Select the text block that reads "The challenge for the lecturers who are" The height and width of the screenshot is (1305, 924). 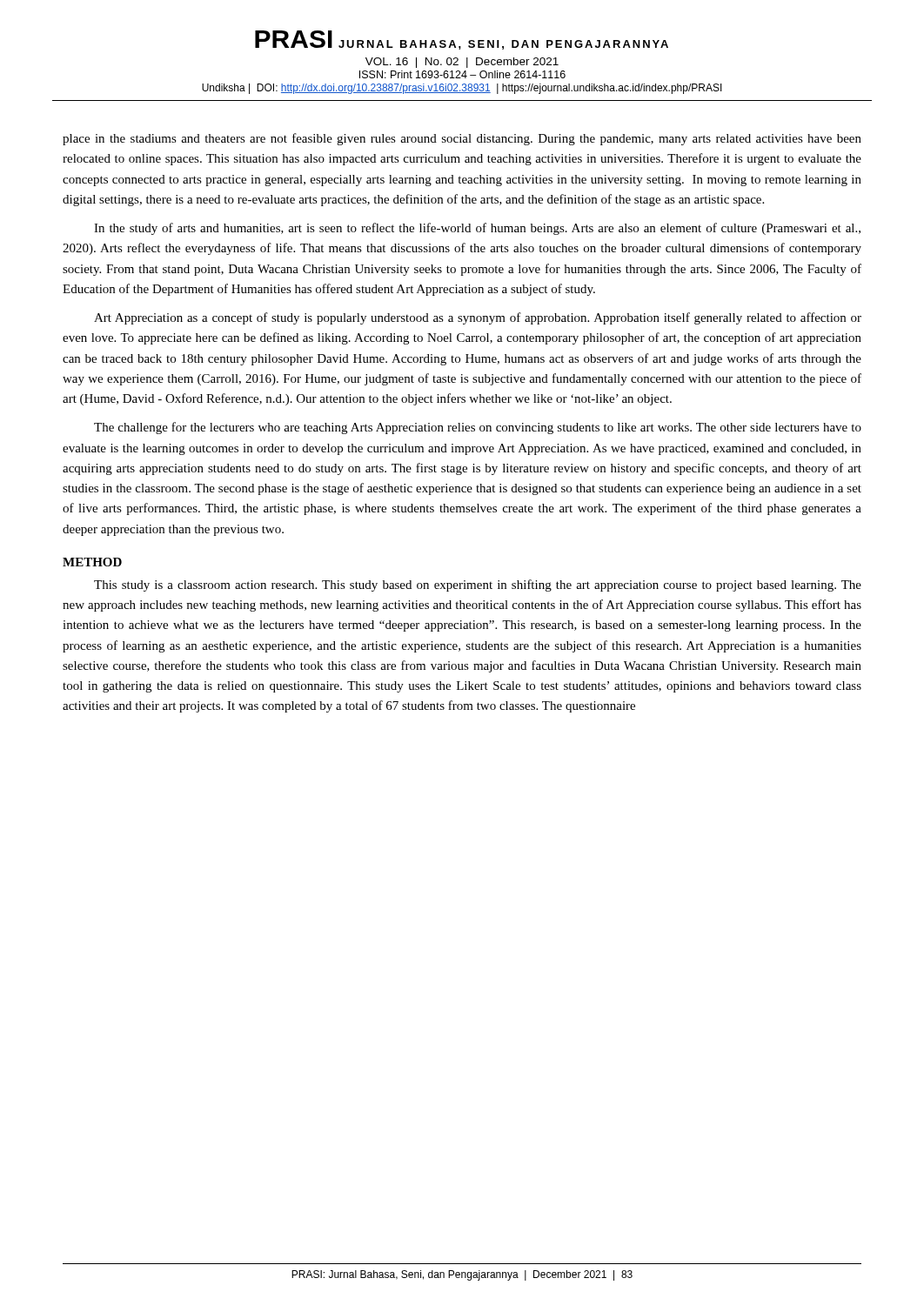click(x=462, y=479)
